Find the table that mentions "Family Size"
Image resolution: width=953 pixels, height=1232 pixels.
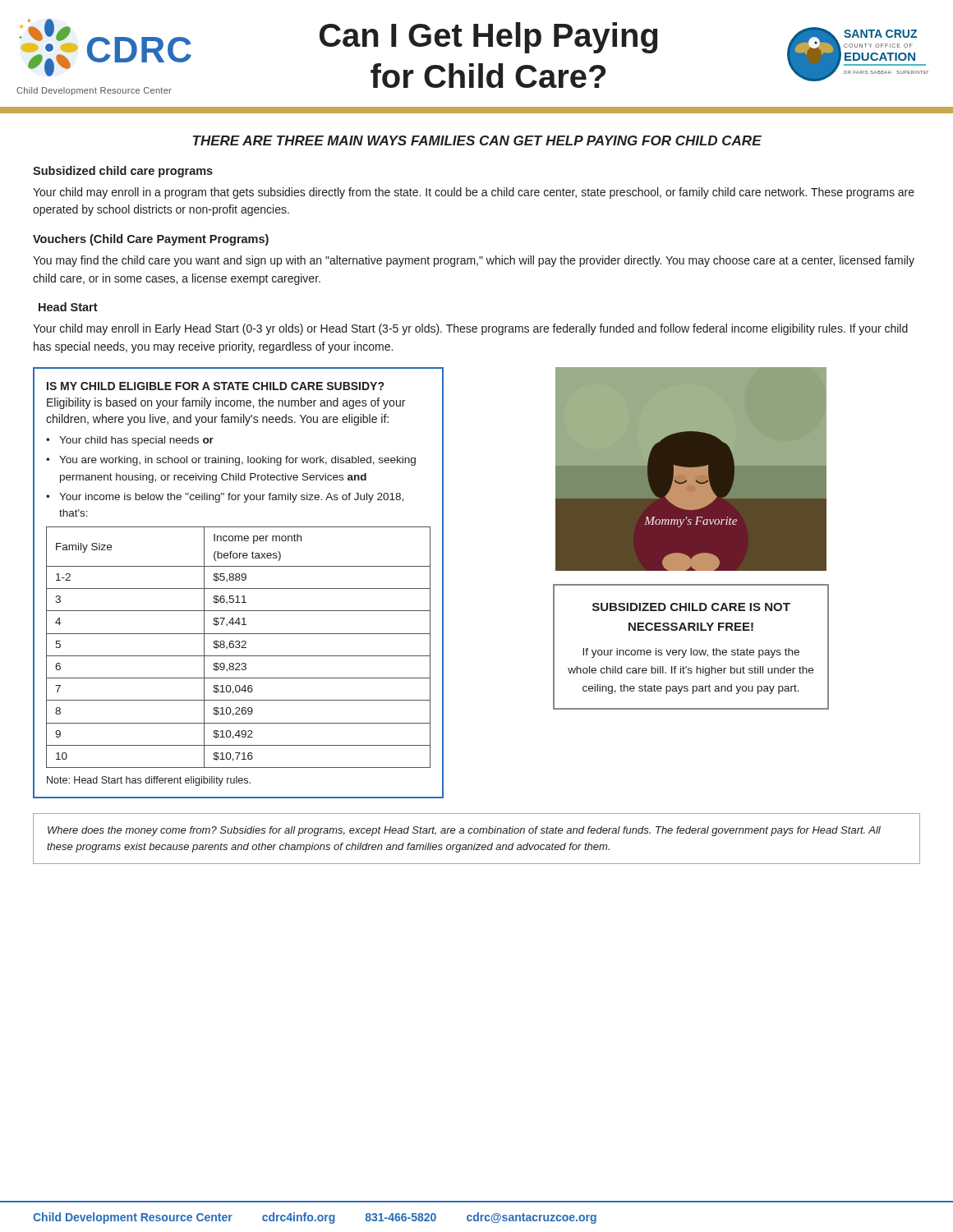click(238, 647)
